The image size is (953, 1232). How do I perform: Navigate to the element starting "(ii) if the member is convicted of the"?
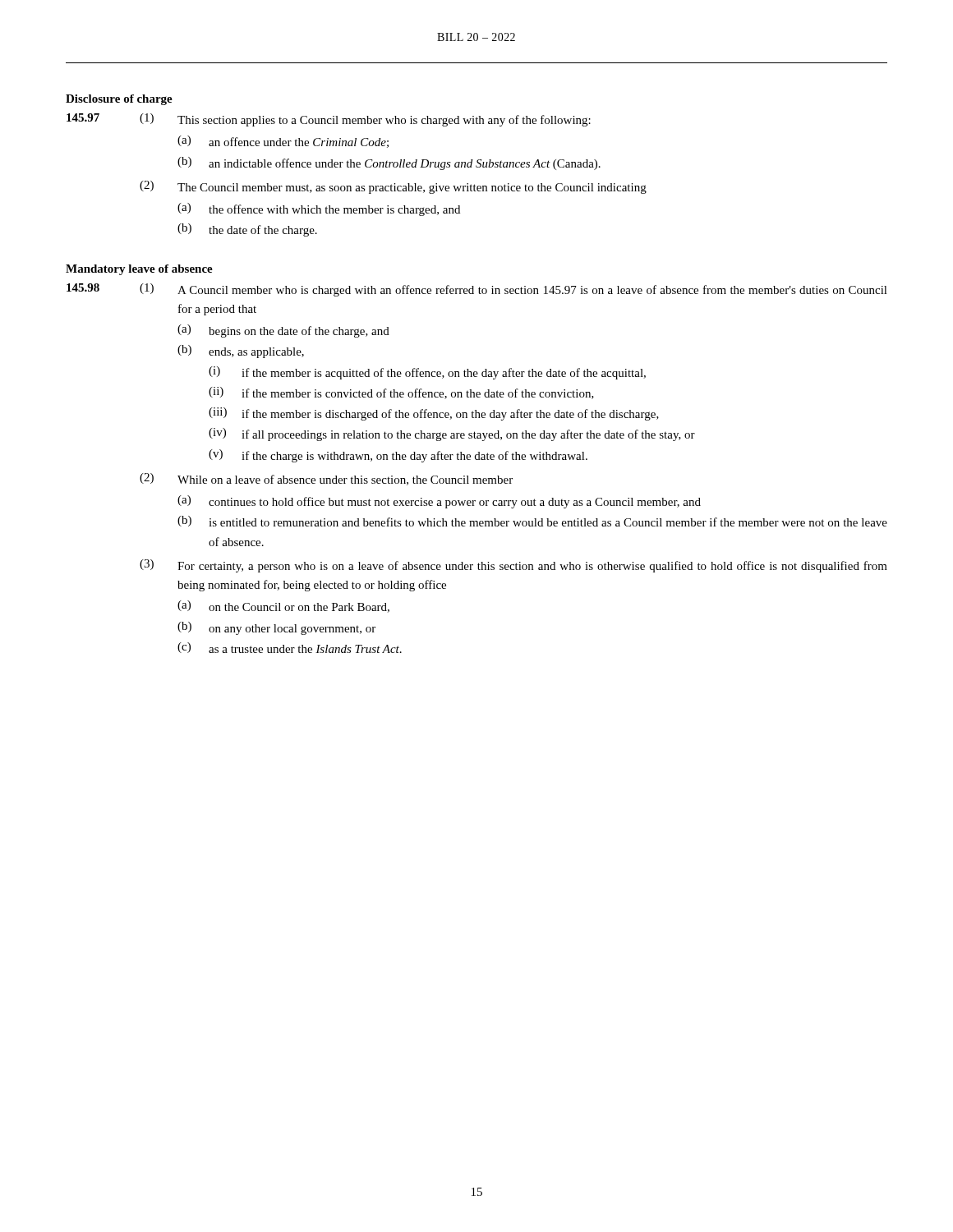548,394
